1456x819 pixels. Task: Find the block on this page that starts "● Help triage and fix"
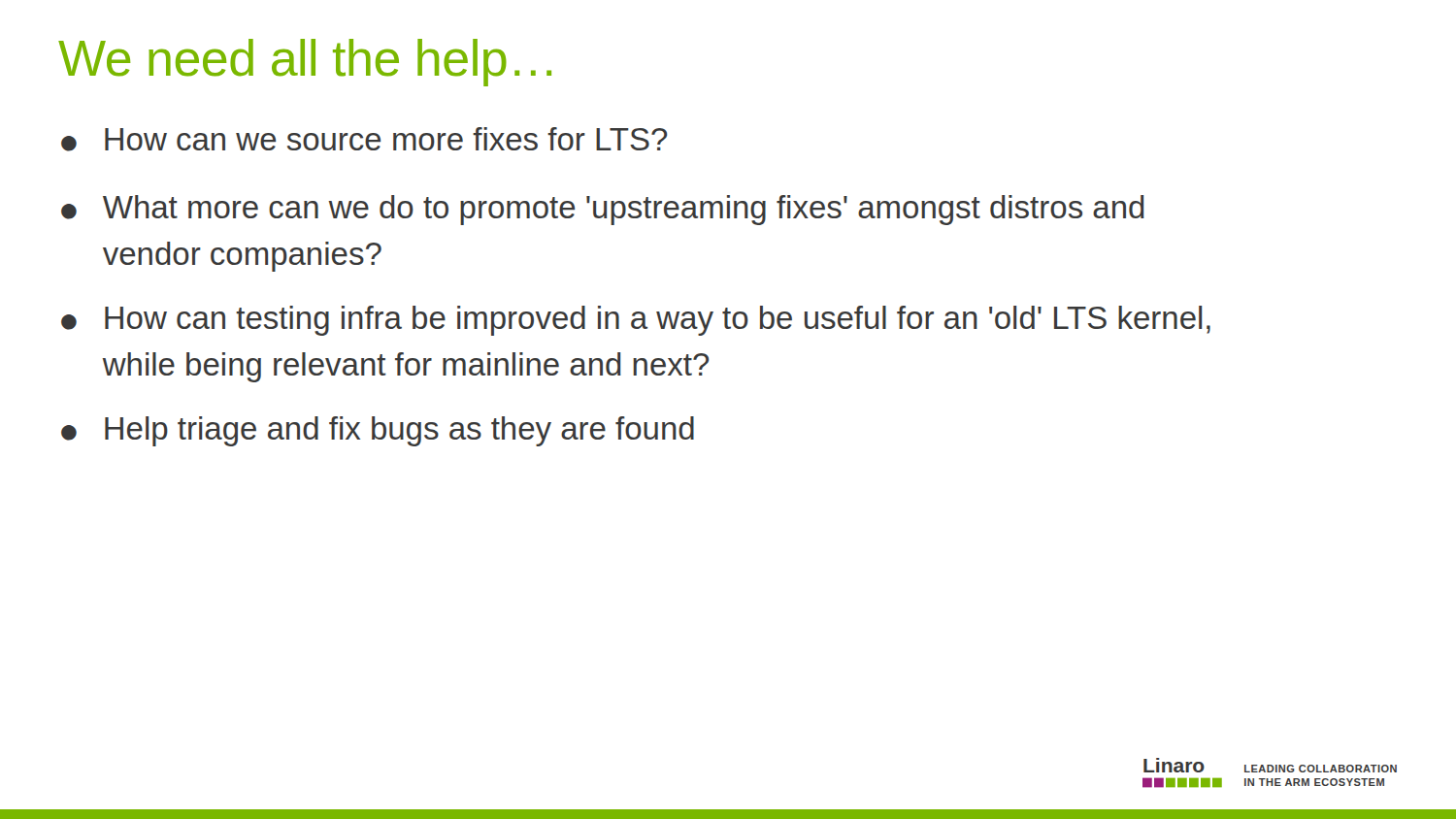(x=378, y=431)
